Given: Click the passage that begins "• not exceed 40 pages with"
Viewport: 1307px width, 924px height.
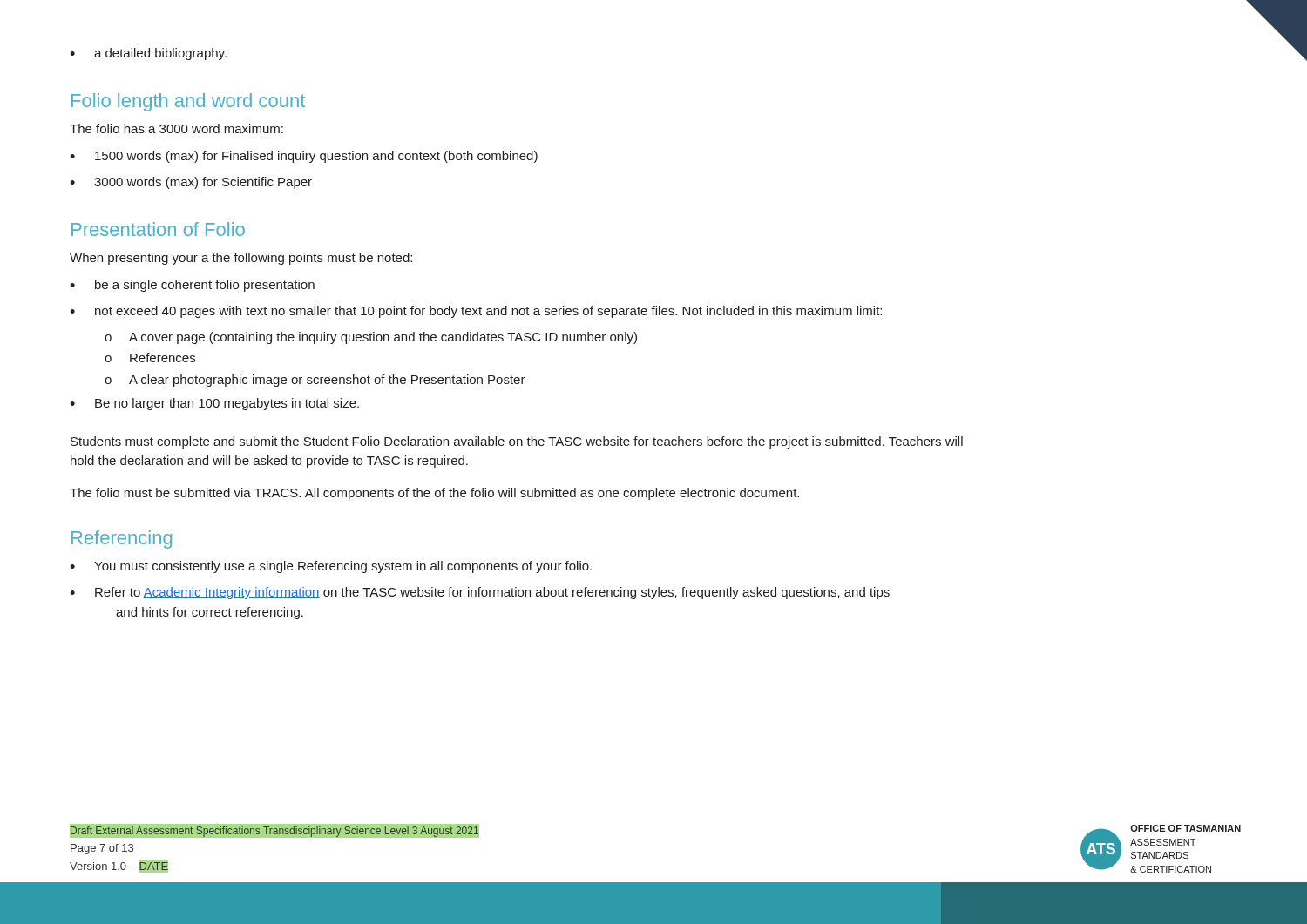Looking at the screenshot, I should click(476, 312).
